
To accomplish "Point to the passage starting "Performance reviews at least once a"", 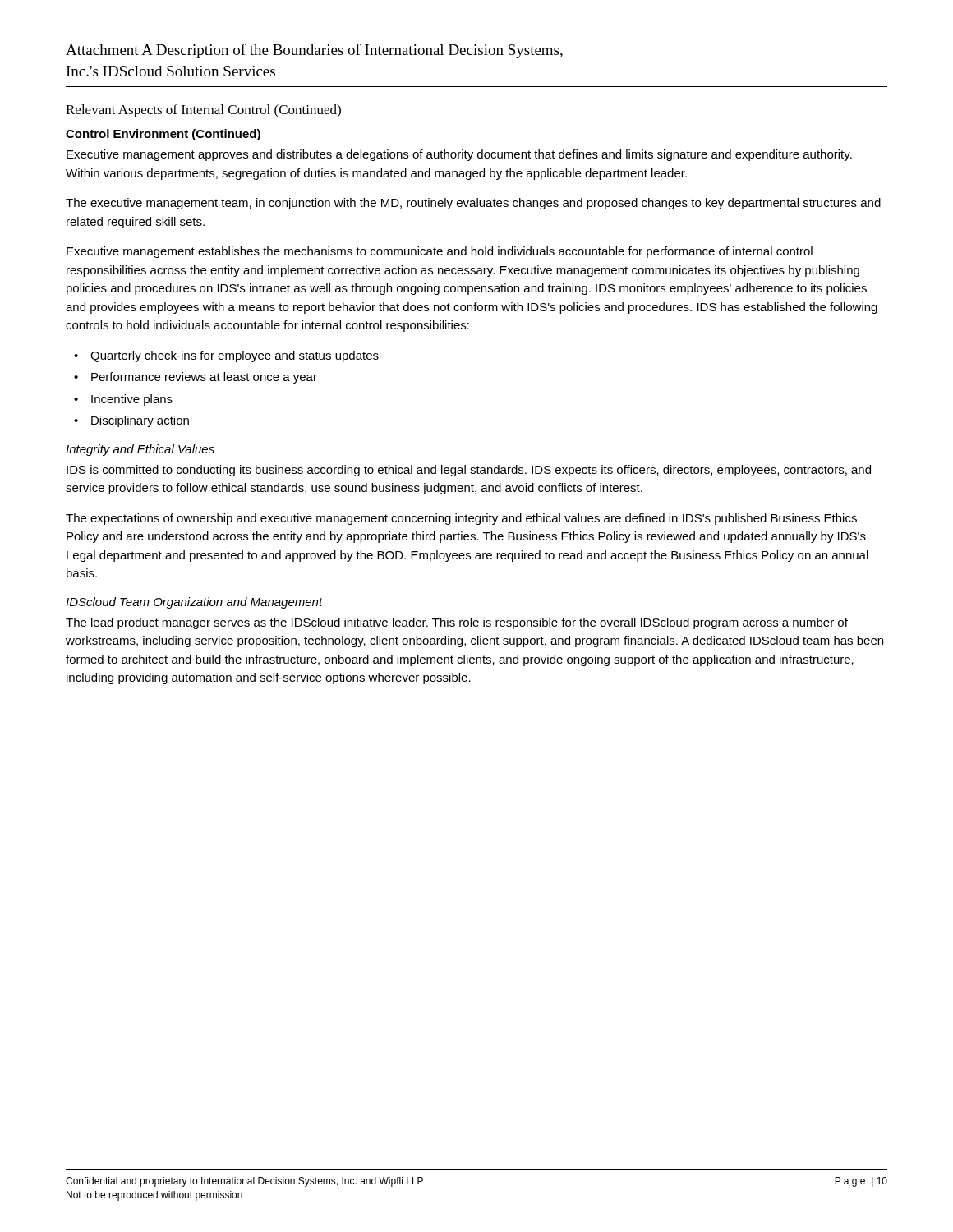I will (x=204, y=377).
